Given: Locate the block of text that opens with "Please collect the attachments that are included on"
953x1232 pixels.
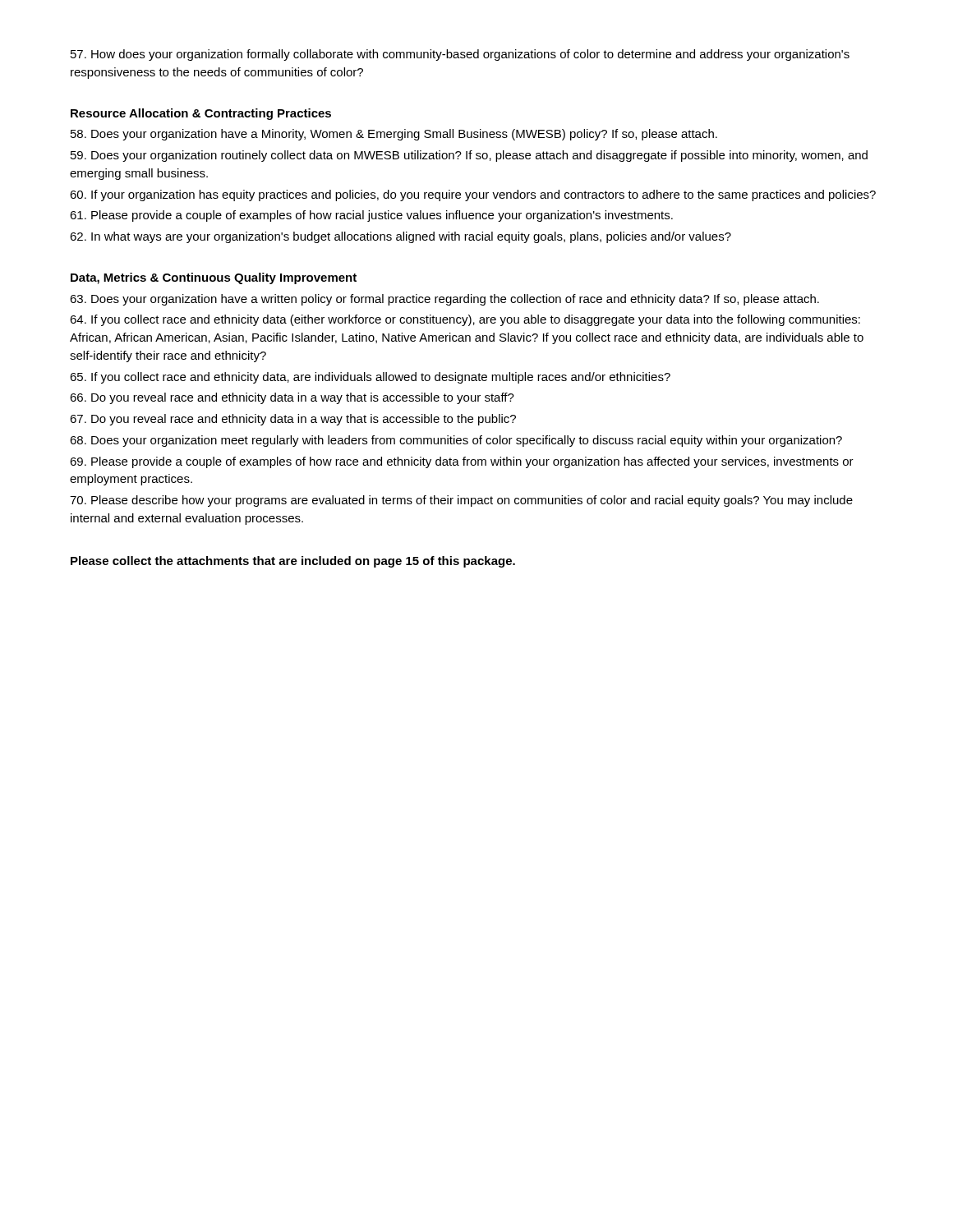Looking at the screenshot, I should pos(293,560).
